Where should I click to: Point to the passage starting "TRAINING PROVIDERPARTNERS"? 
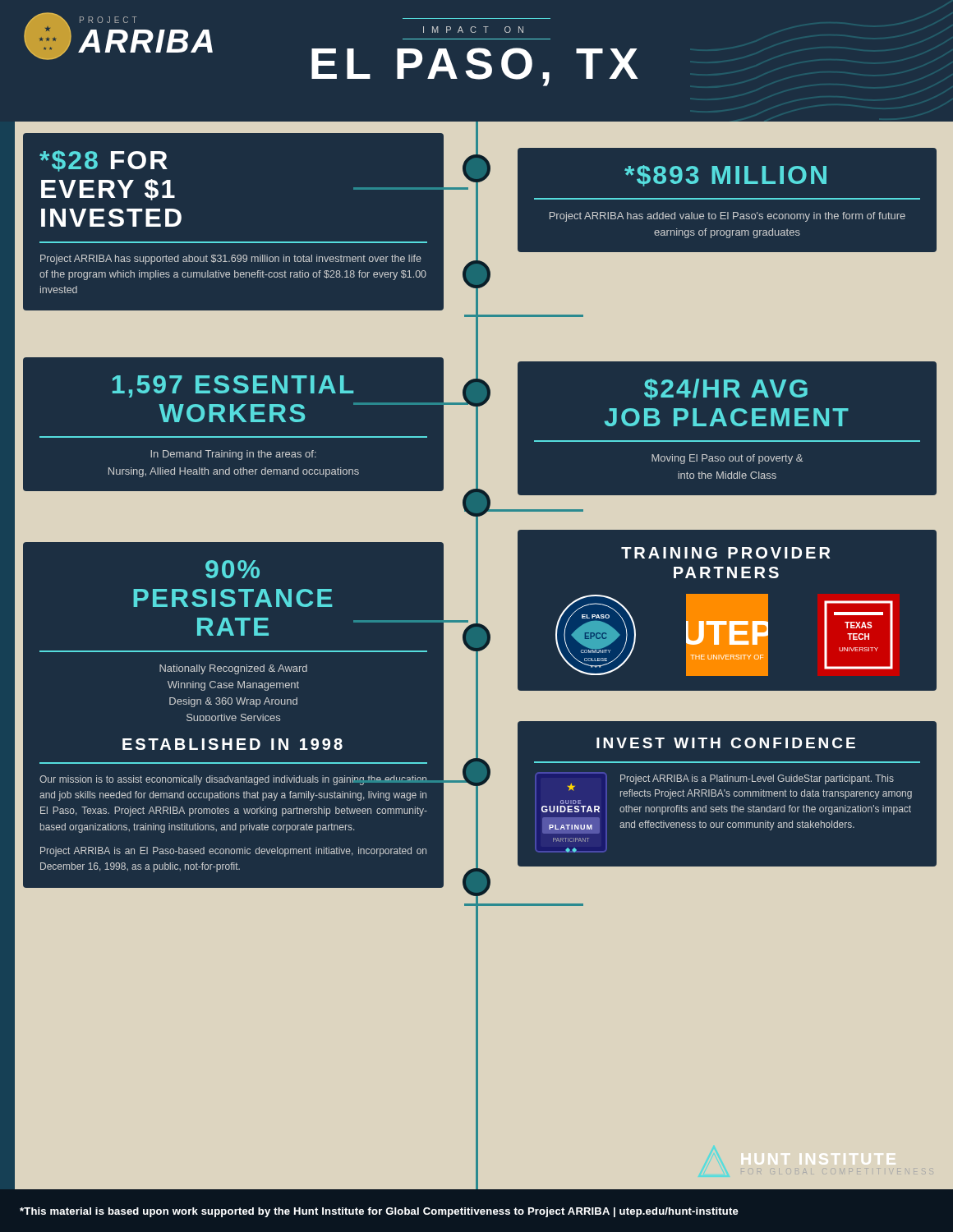(727, 563)
